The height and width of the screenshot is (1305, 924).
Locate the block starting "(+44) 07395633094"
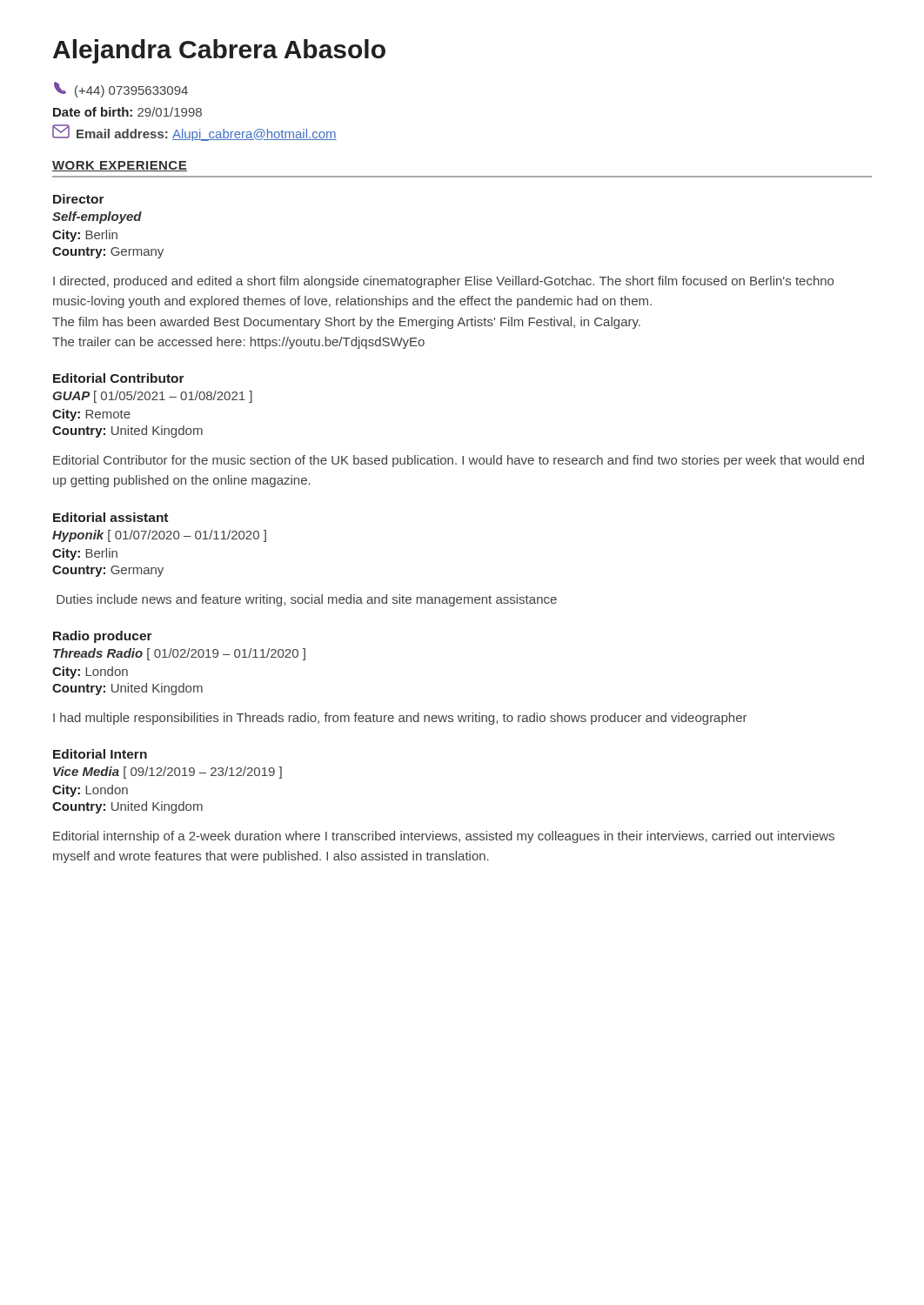[x=120, y=90]
